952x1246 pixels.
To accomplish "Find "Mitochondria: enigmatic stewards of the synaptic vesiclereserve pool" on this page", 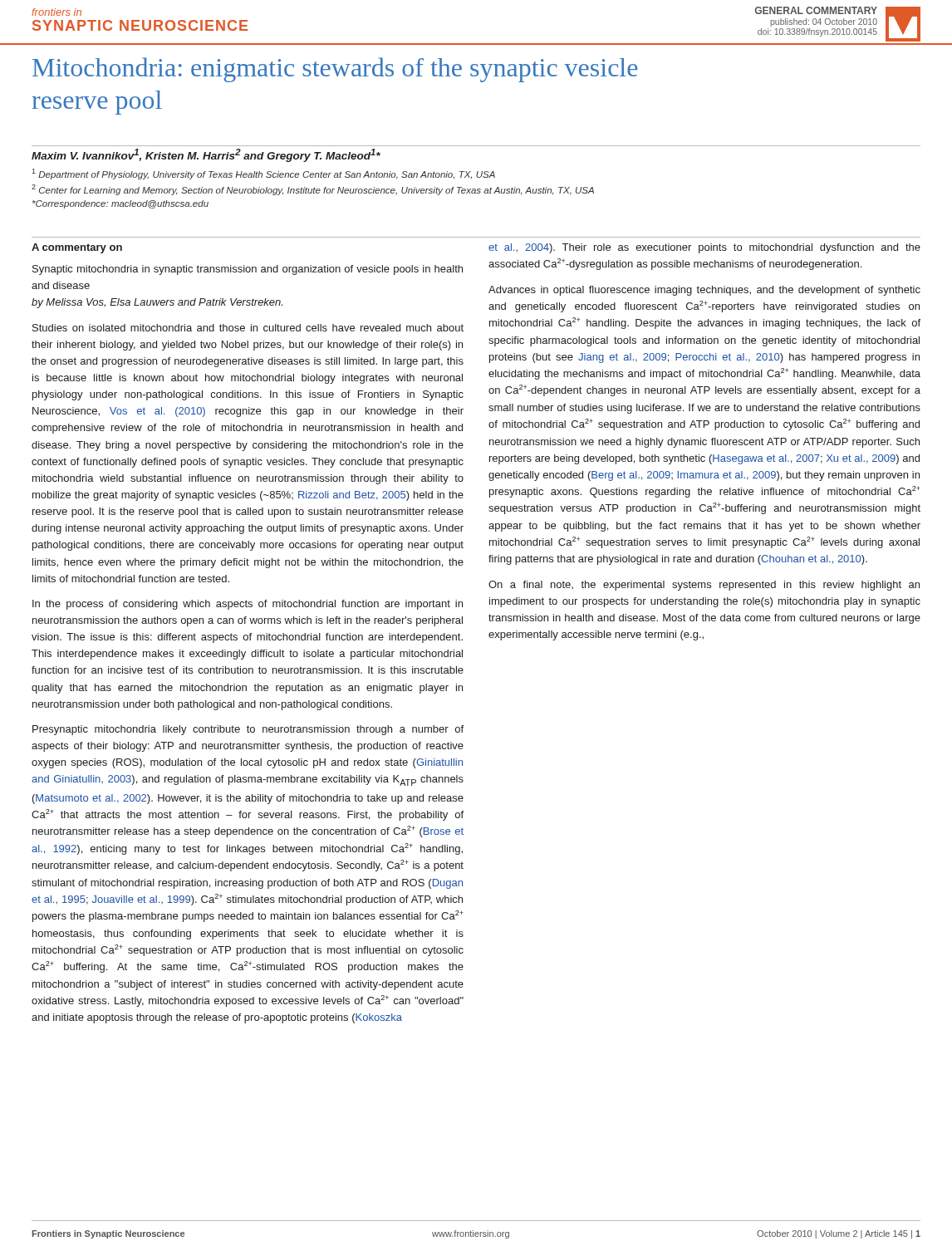I will click(409, 84).
